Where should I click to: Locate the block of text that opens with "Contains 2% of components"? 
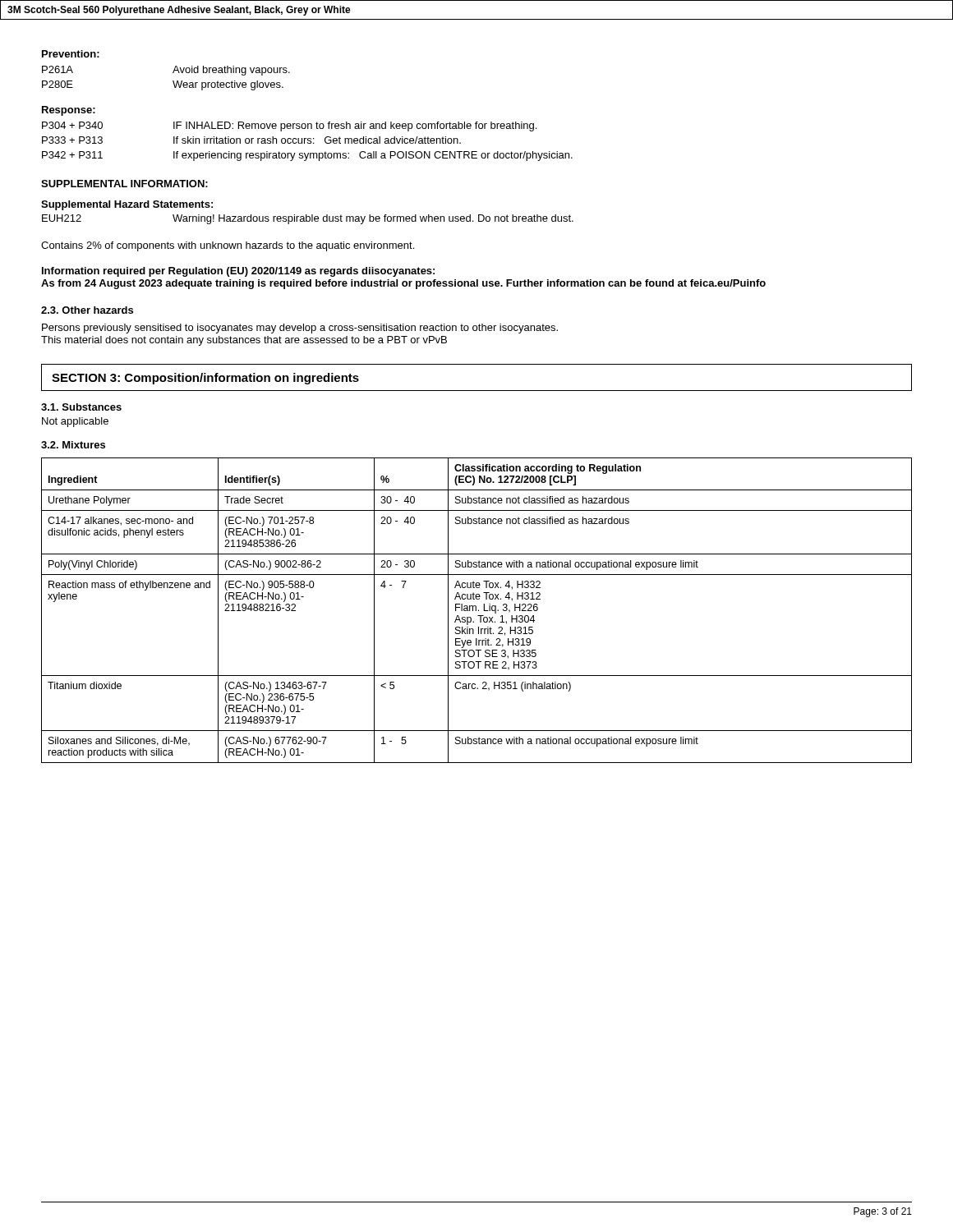point(228,245)
